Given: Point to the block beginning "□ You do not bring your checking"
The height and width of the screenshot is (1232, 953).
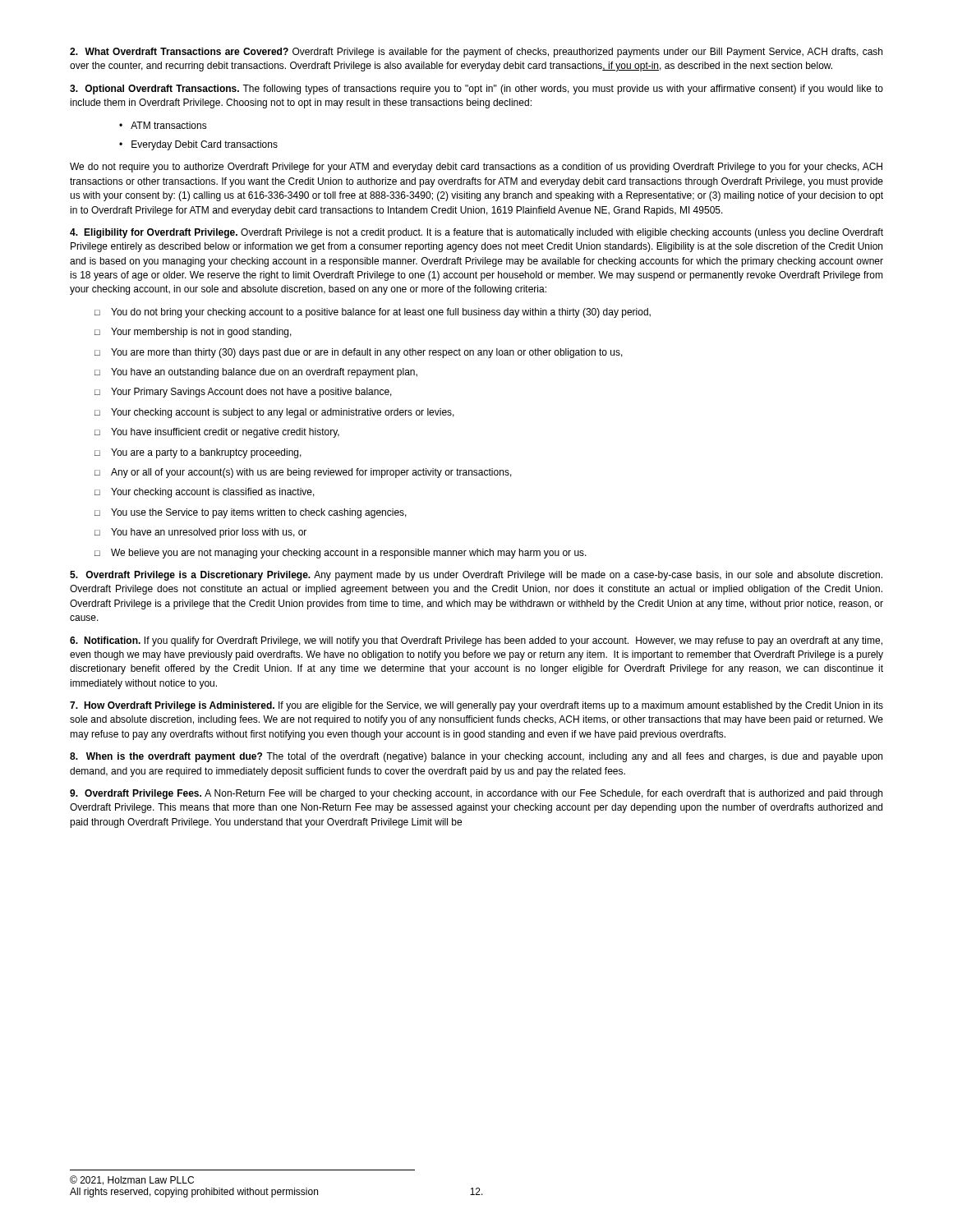Looking at the screenshot, I should coord(373,313).
